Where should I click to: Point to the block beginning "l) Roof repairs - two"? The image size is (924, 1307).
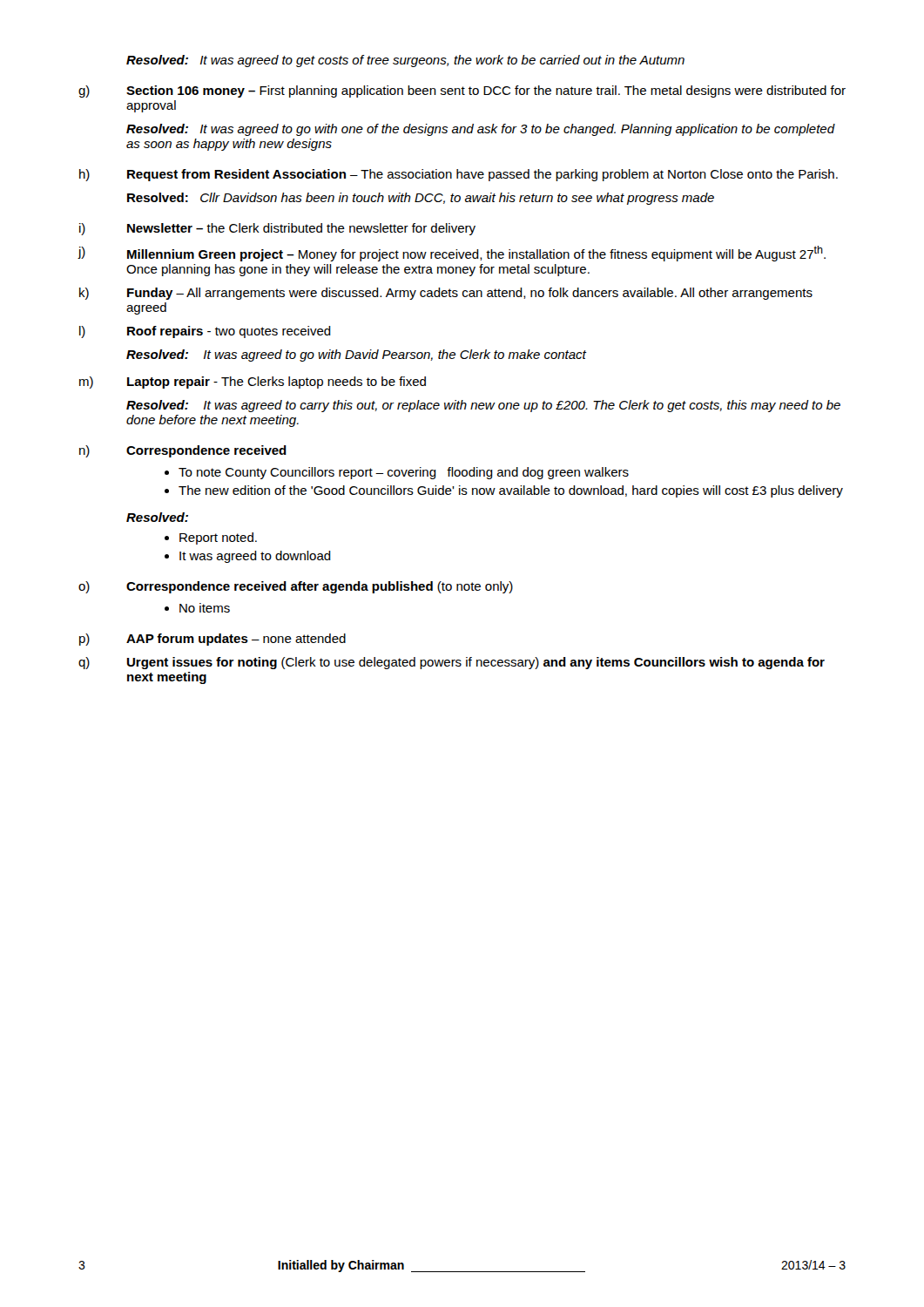[205, 332]
